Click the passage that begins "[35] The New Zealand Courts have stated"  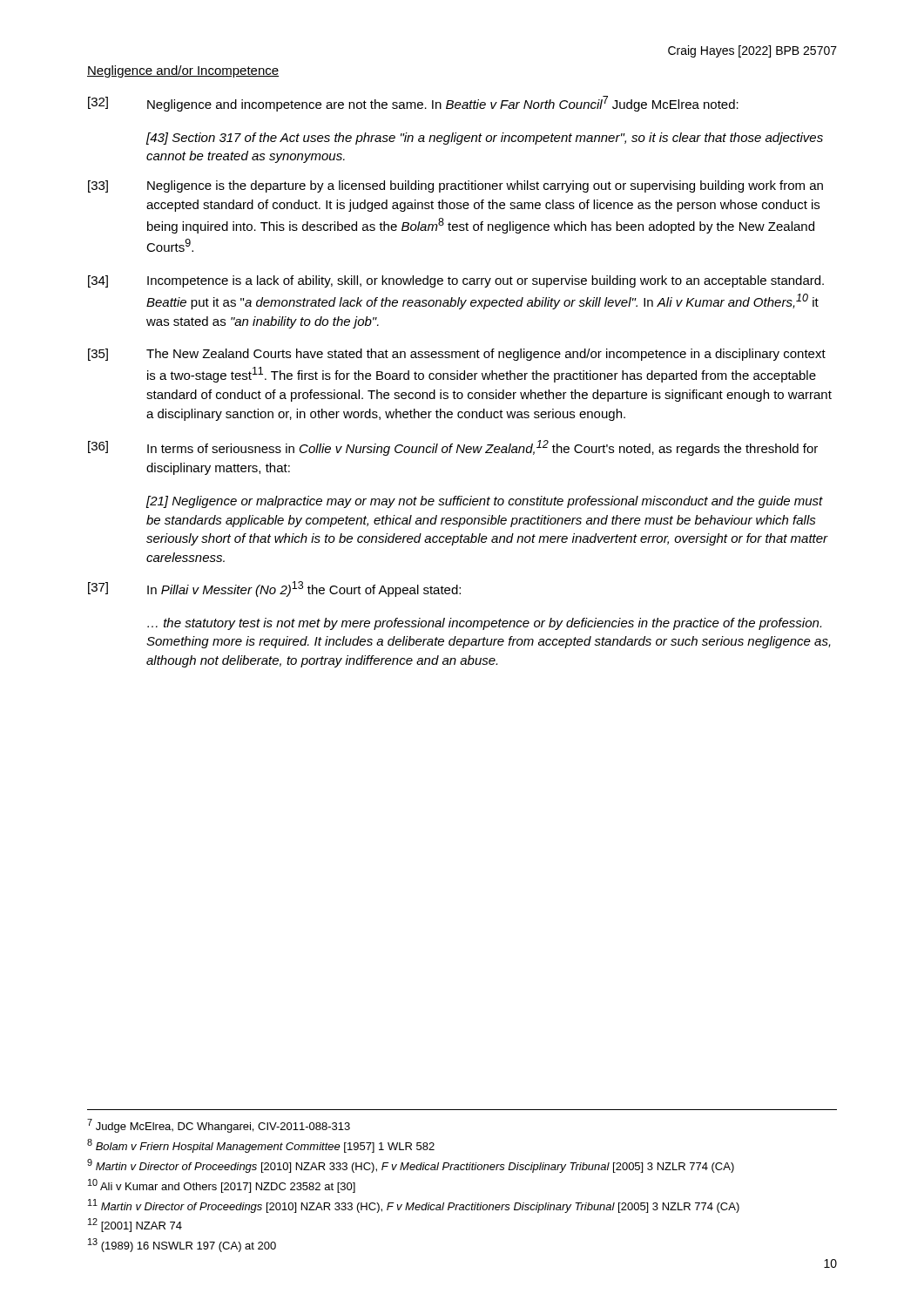462,384
